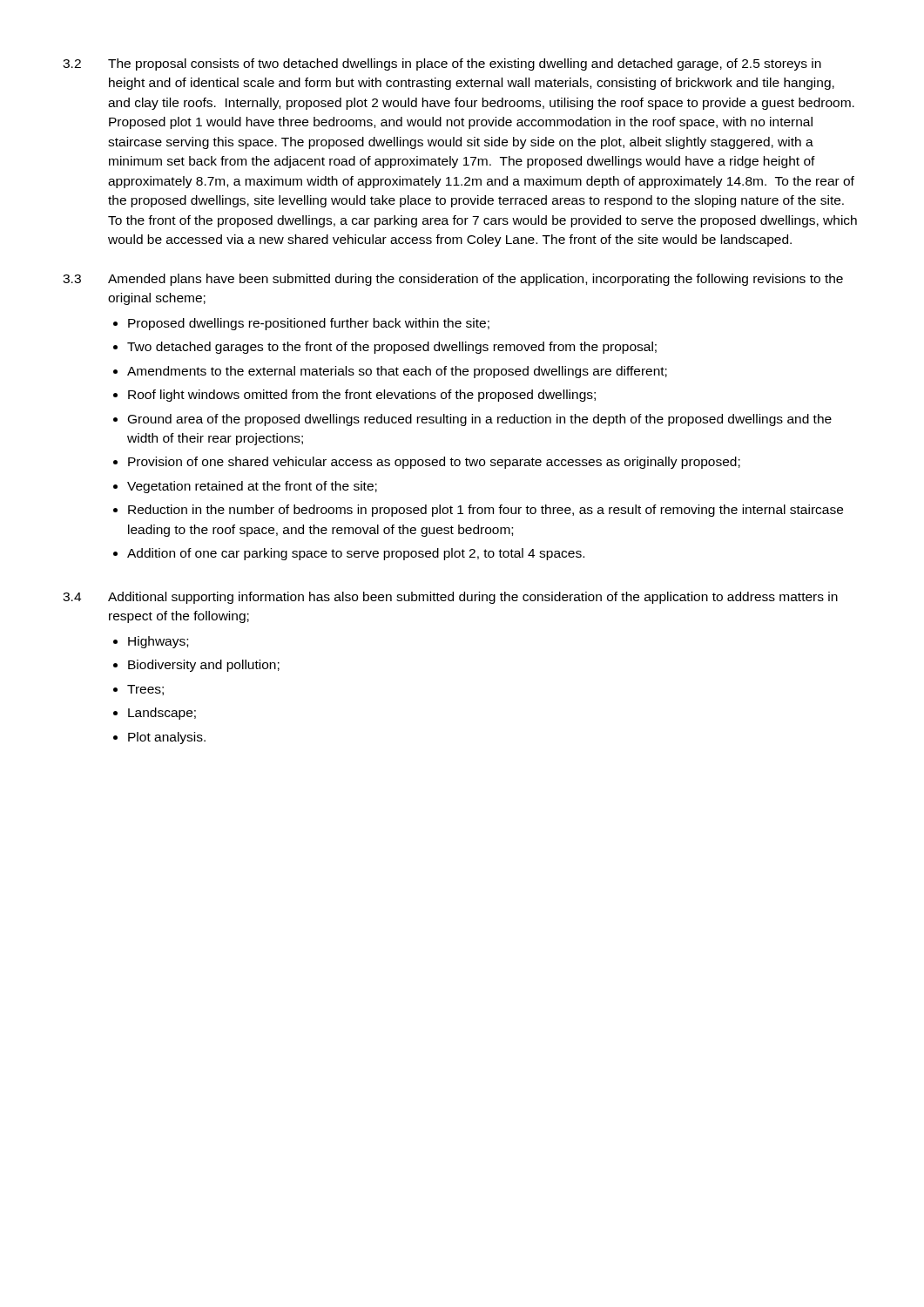Click on the text block starting "Ground area of the proposed dwellings"
This screenshot has height=1307, width=924.
pos(479,428)
